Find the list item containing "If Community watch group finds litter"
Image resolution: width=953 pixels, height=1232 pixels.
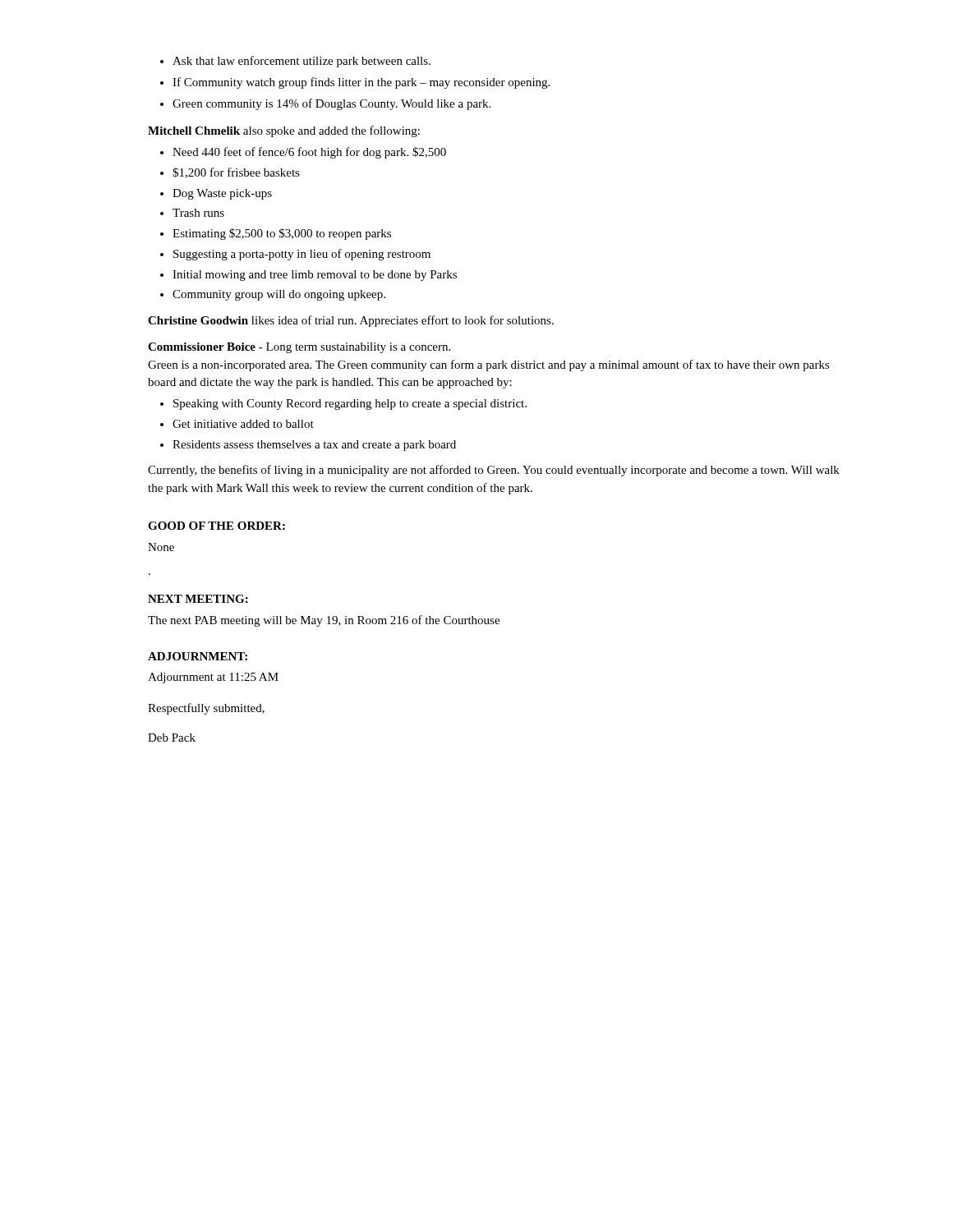pyautogui.click(x=501, y=83)
